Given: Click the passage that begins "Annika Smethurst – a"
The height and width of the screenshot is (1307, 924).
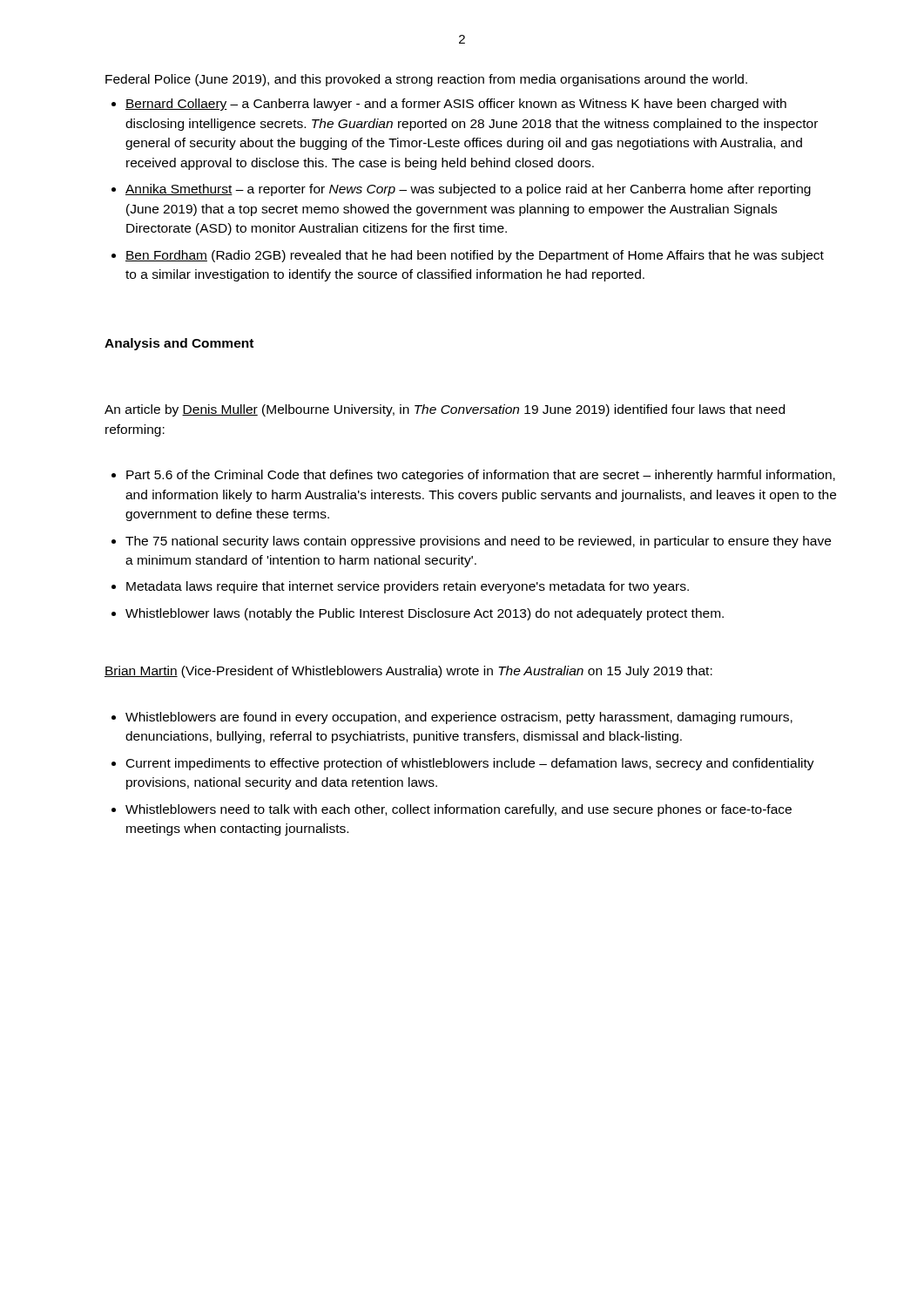Looking at the screenshot, I should point(468,209).
